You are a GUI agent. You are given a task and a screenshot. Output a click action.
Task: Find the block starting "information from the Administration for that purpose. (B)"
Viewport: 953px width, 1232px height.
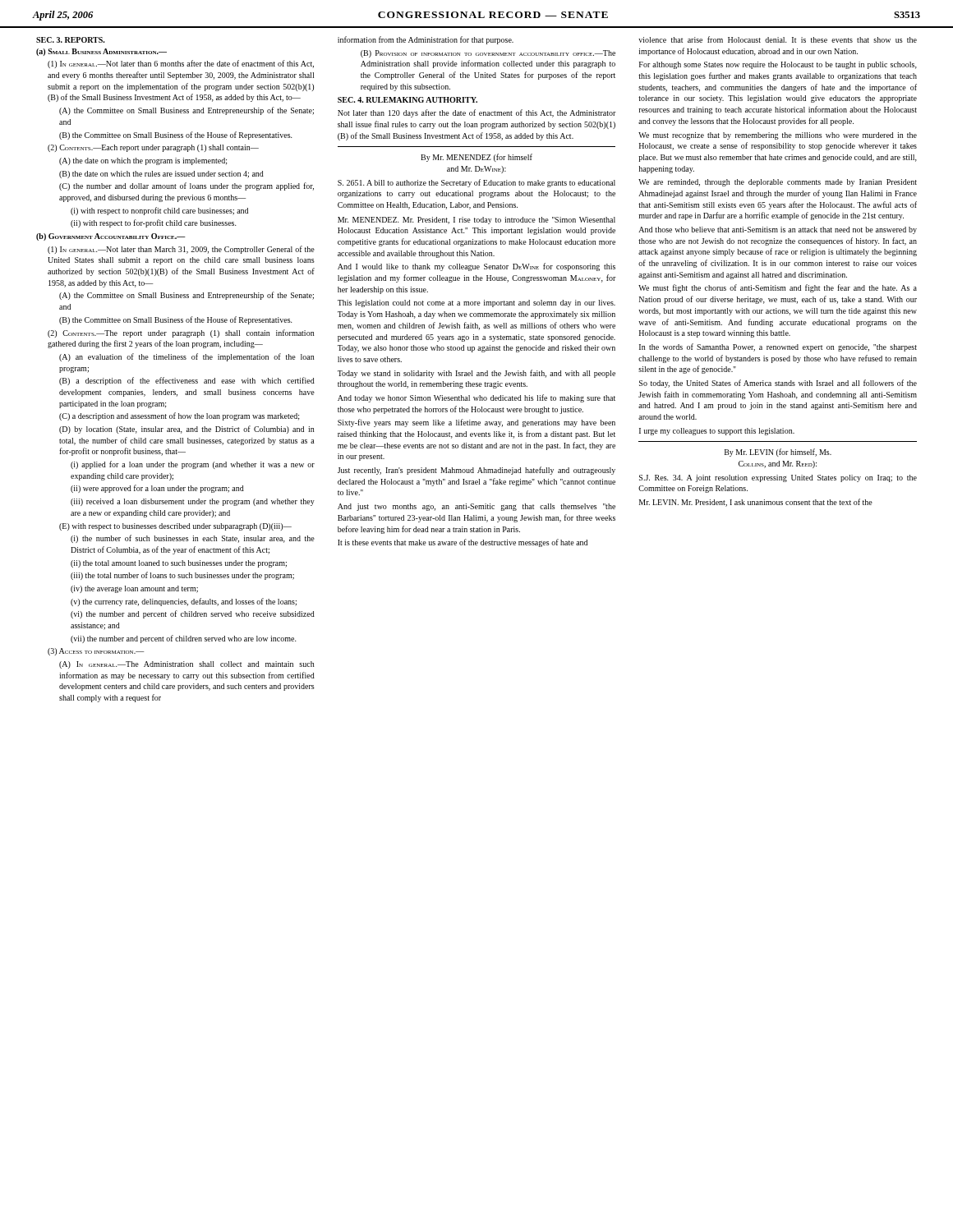point(476,63)
